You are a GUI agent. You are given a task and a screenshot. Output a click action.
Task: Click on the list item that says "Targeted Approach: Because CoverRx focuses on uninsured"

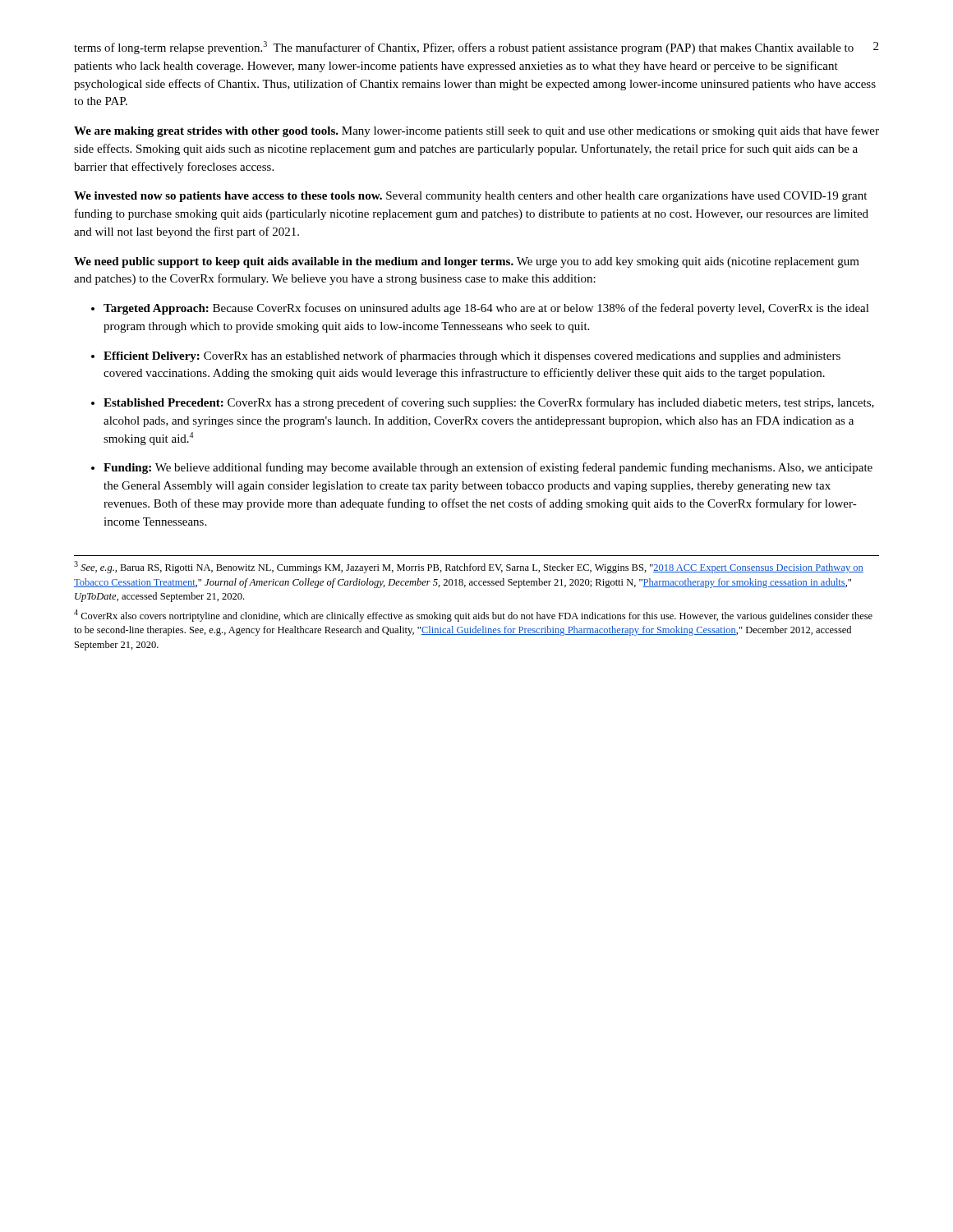pos(486,317)
